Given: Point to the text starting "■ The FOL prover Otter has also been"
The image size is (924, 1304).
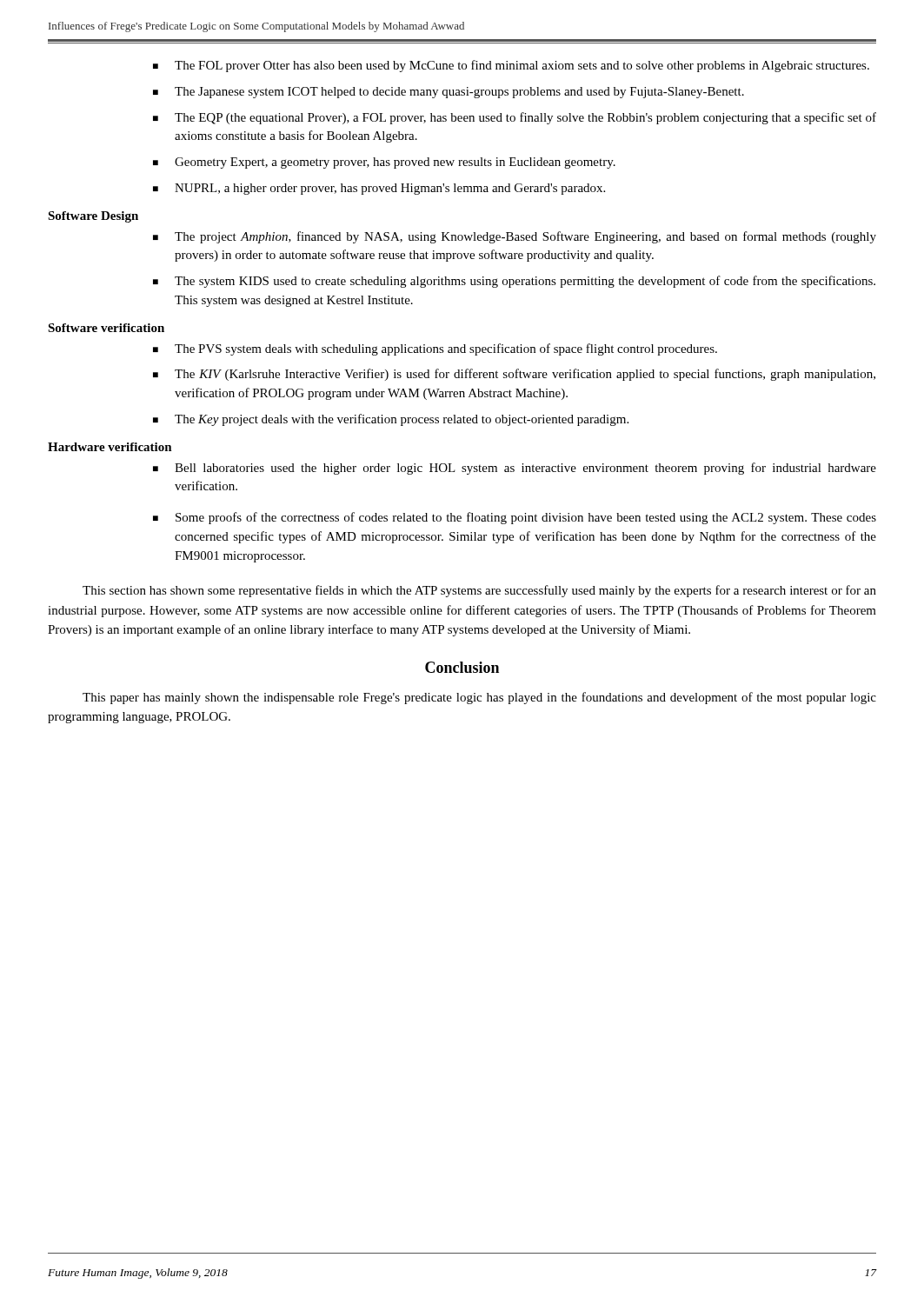Looking at the screenshot, I should (x=462, y=66).
